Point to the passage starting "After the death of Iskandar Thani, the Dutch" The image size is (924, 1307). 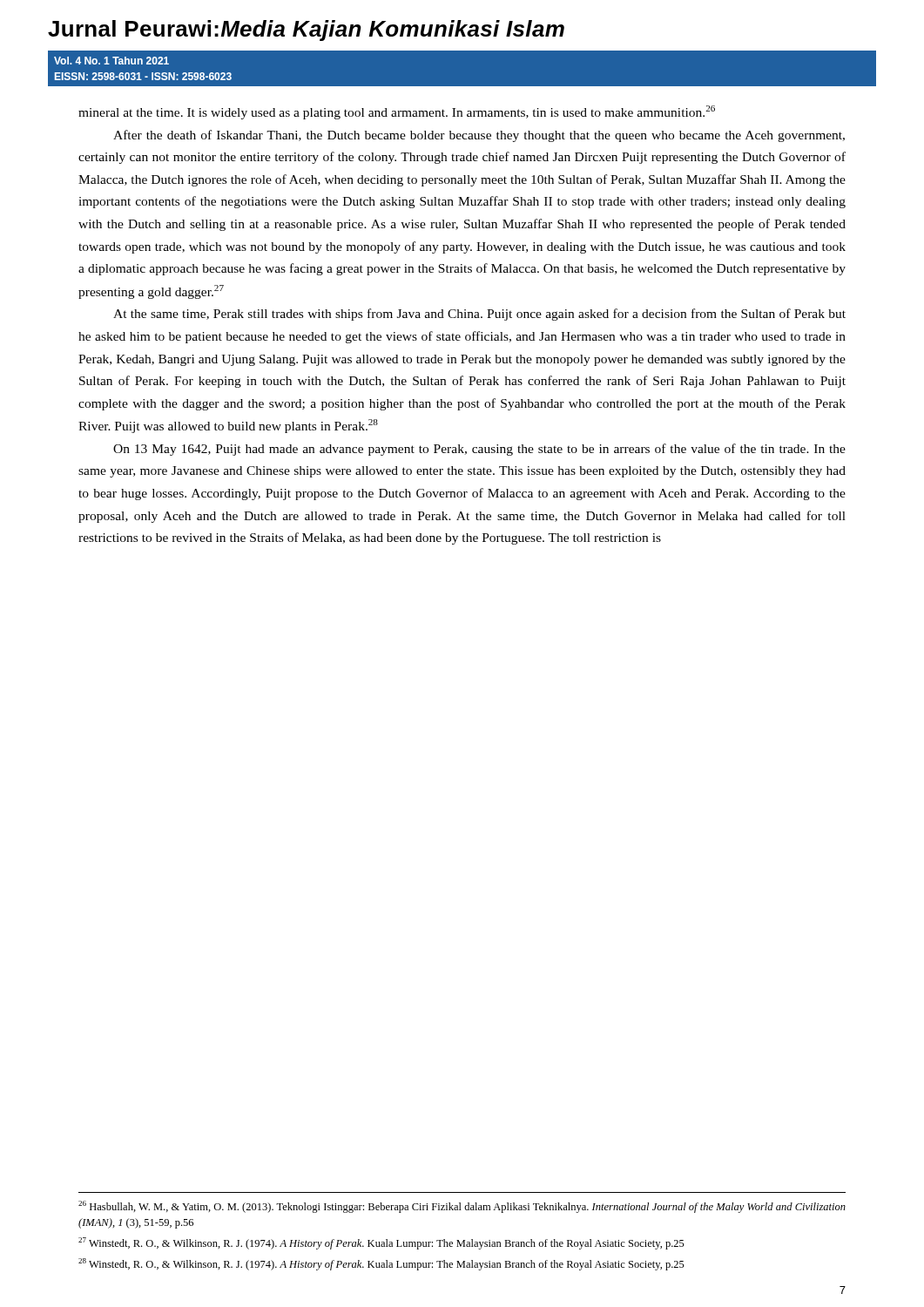point(462,213)
